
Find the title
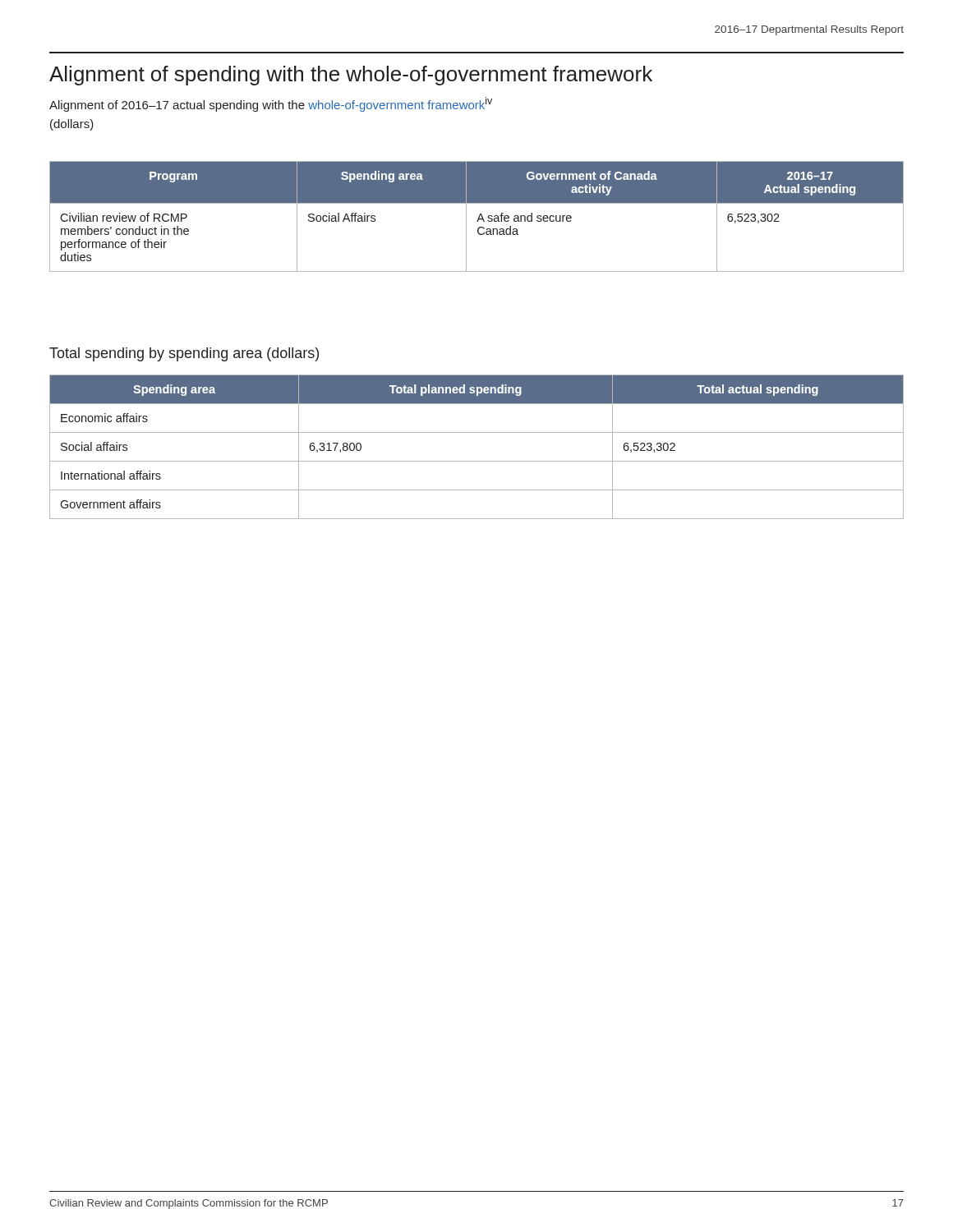tap(476, 74)
